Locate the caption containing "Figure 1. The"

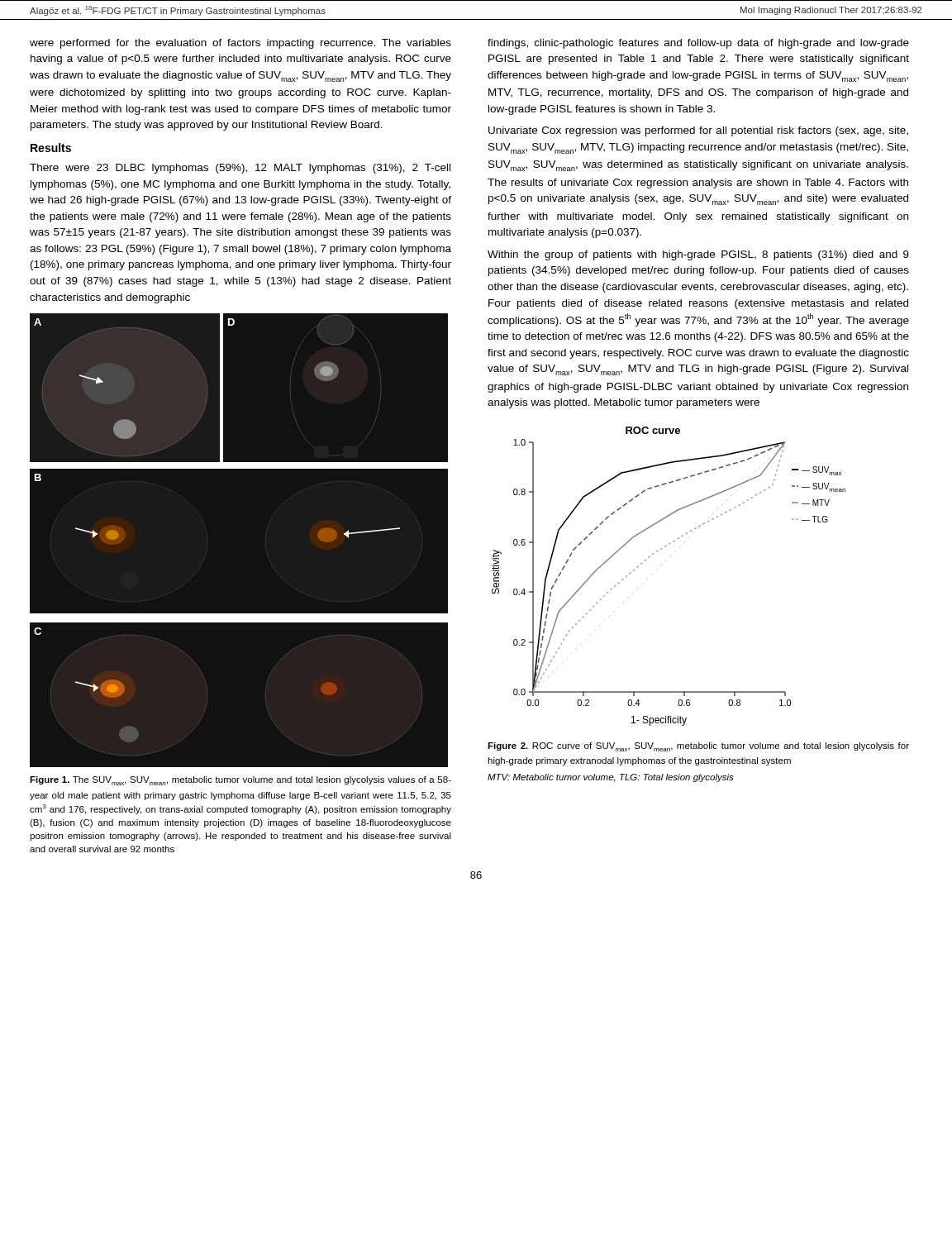point(240,814)
